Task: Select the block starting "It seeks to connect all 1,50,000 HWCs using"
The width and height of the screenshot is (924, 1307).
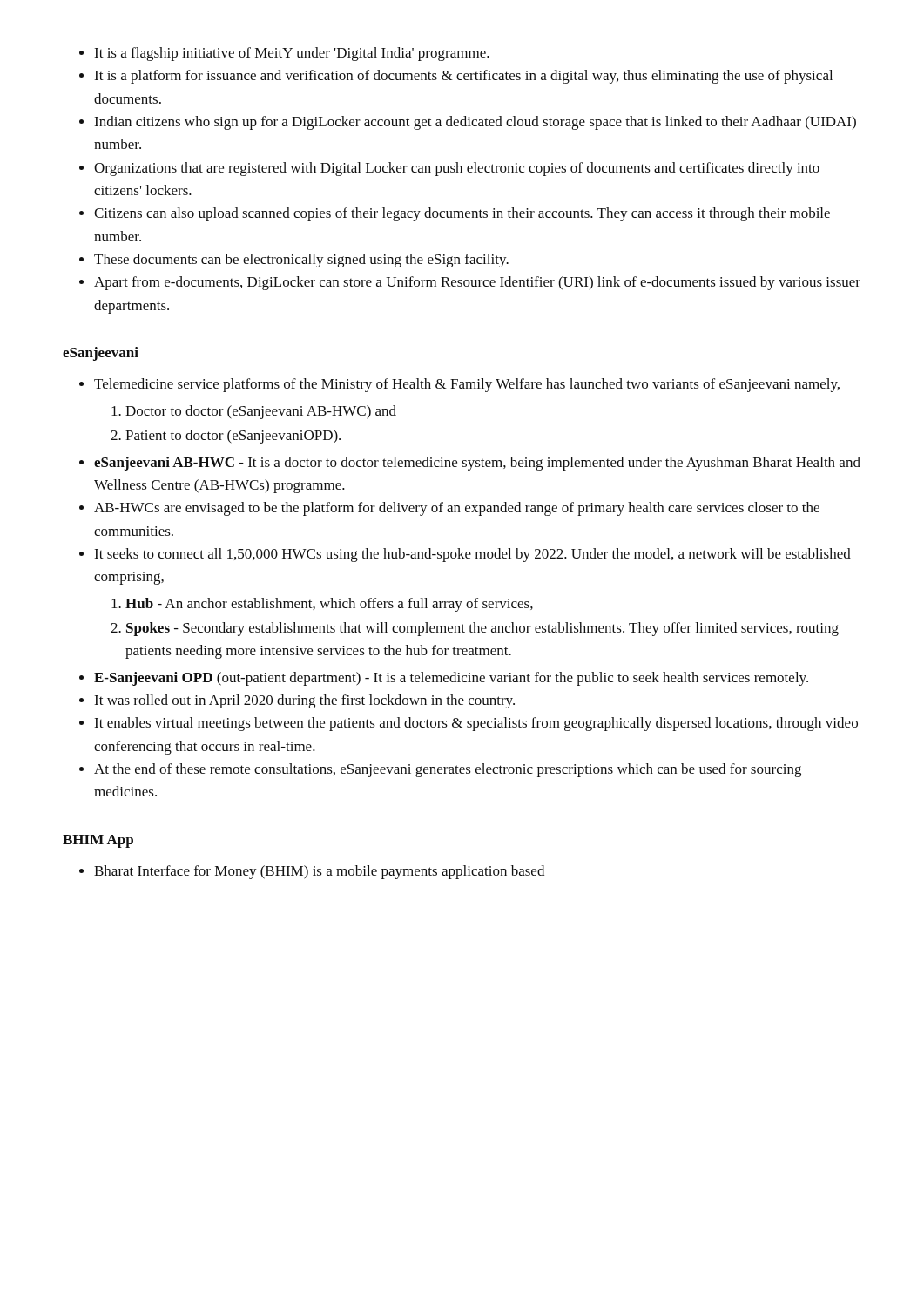Action: click(478, 603)
